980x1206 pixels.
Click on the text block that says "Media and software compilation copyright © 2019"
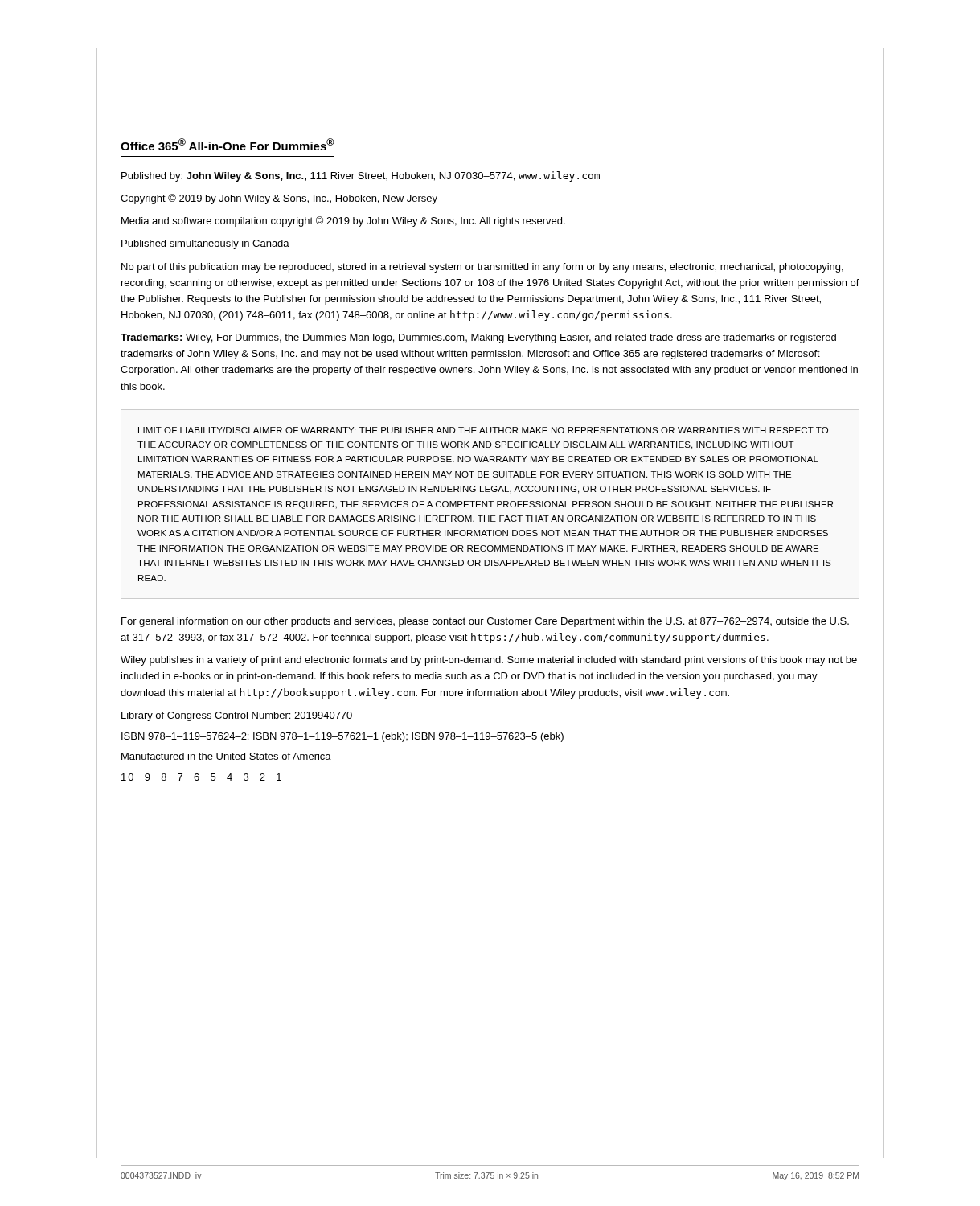[343, 221]
